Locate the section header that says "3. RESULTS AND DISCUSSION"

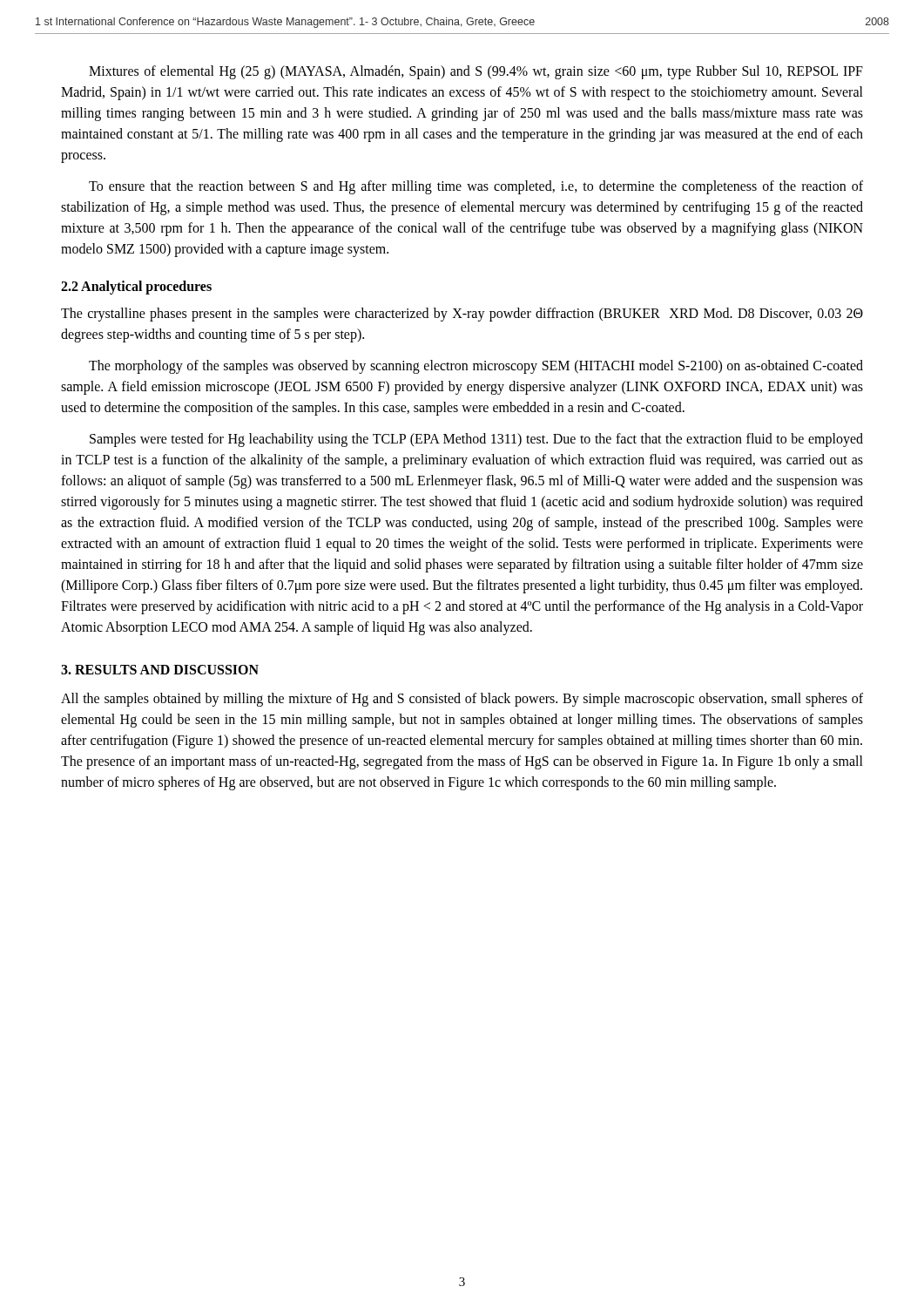click(160, 670)
